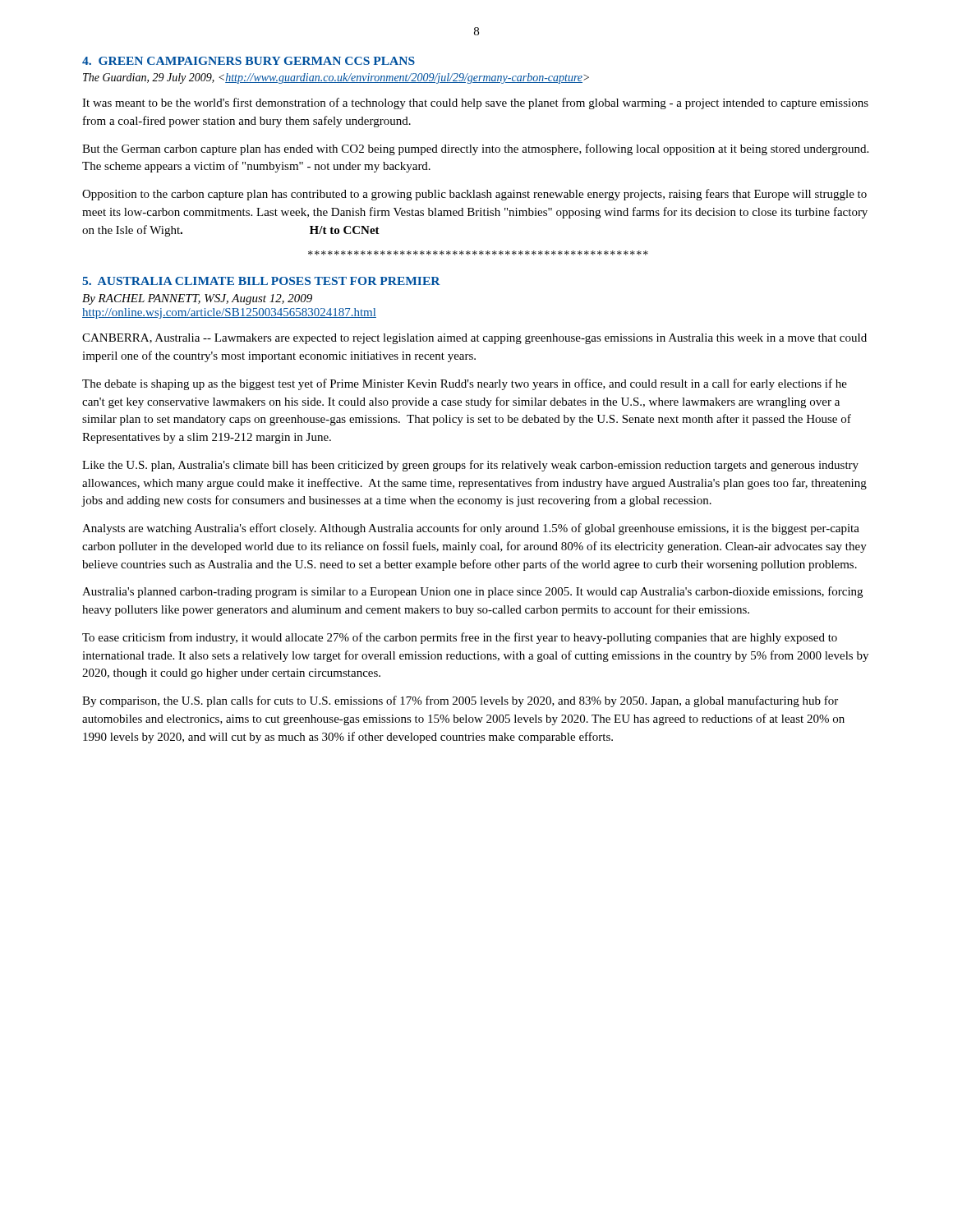
Task: Click on the text block with the text "Opposition to the carbon"
Action: [475, 212]
